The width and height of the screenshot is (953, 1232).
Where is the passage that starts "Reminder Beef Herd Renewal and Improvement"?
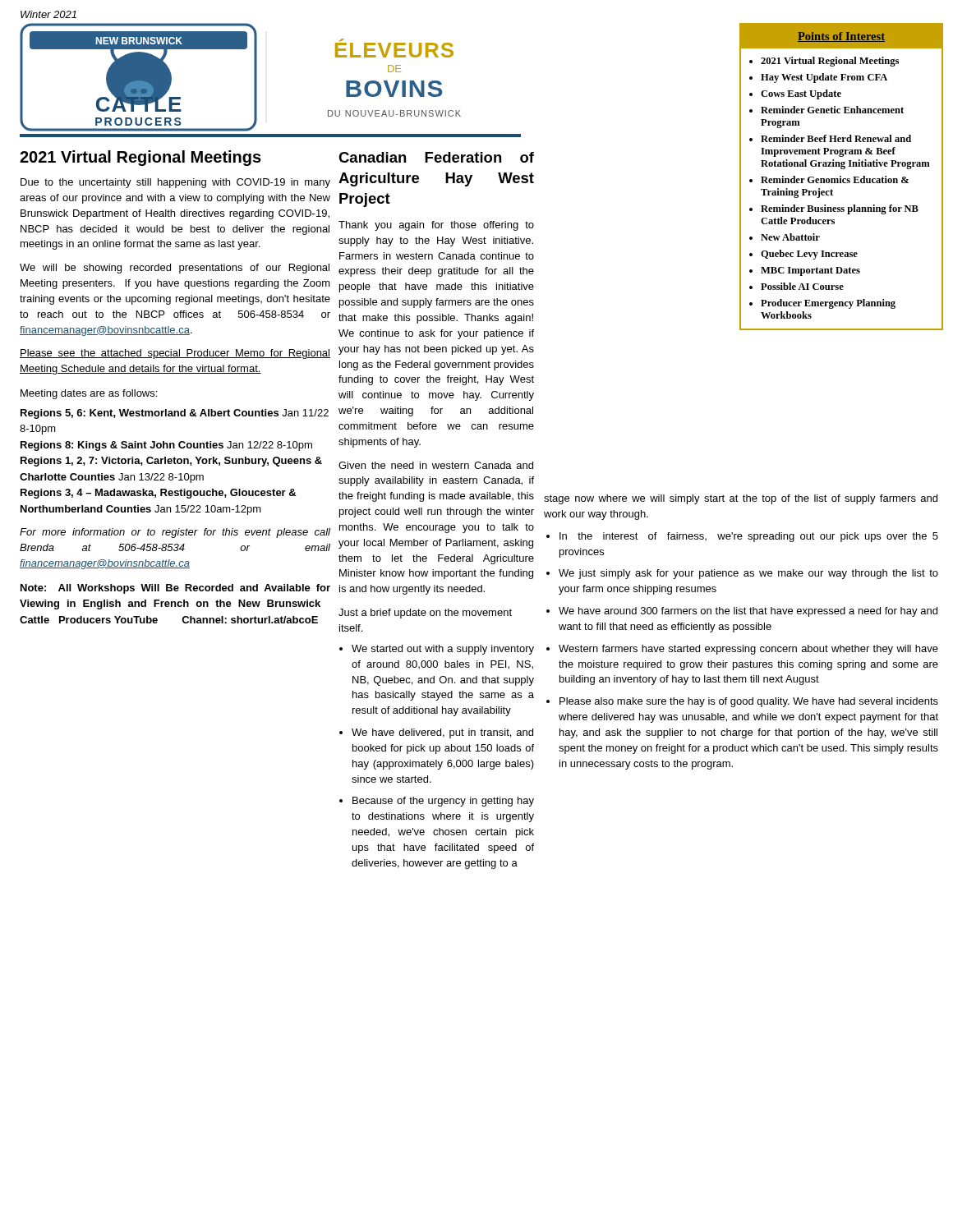(x=845, y=151)
